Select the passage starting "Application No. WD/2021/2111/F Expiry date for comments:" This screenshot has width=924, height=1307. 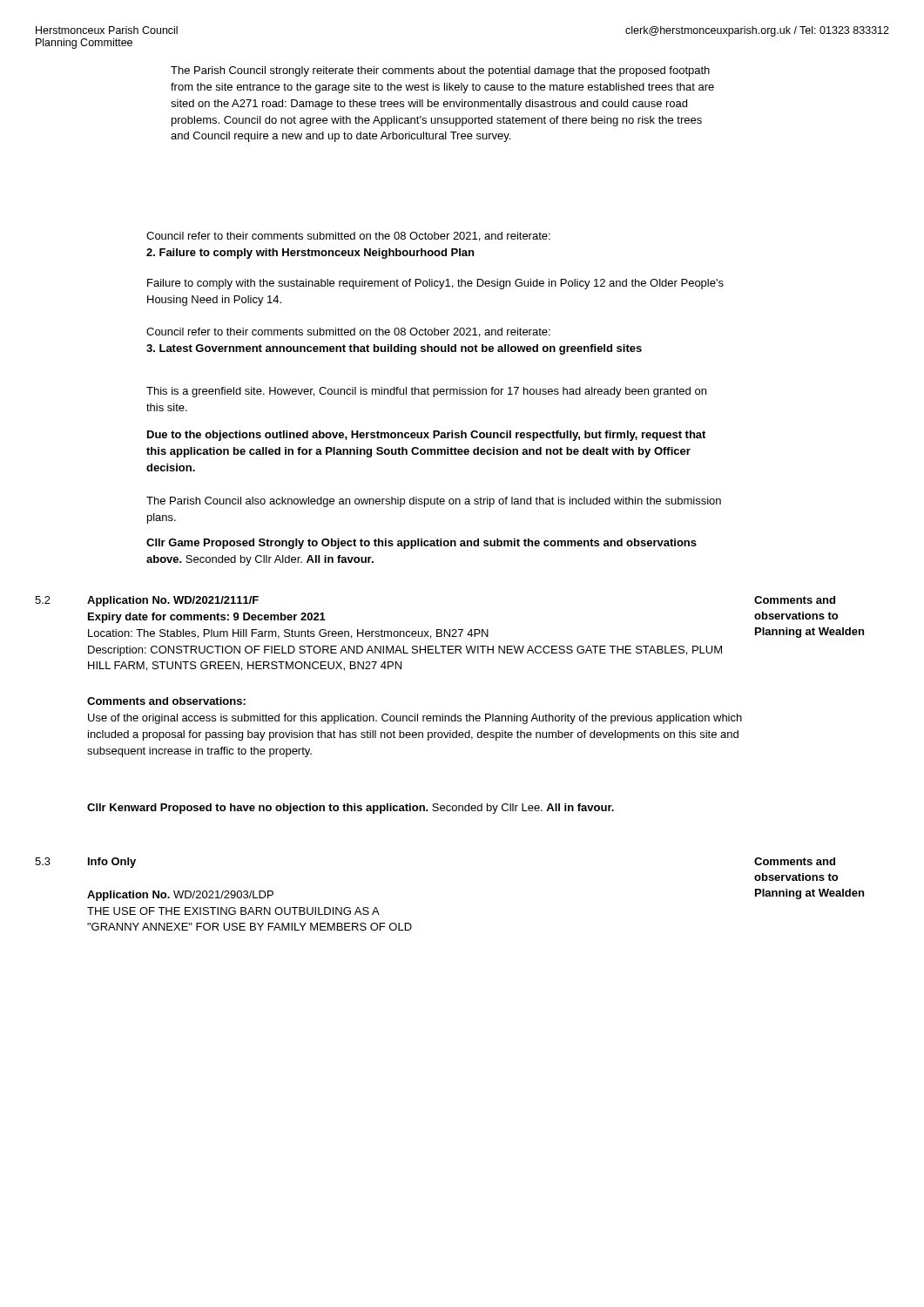click(x=405, y=633)
